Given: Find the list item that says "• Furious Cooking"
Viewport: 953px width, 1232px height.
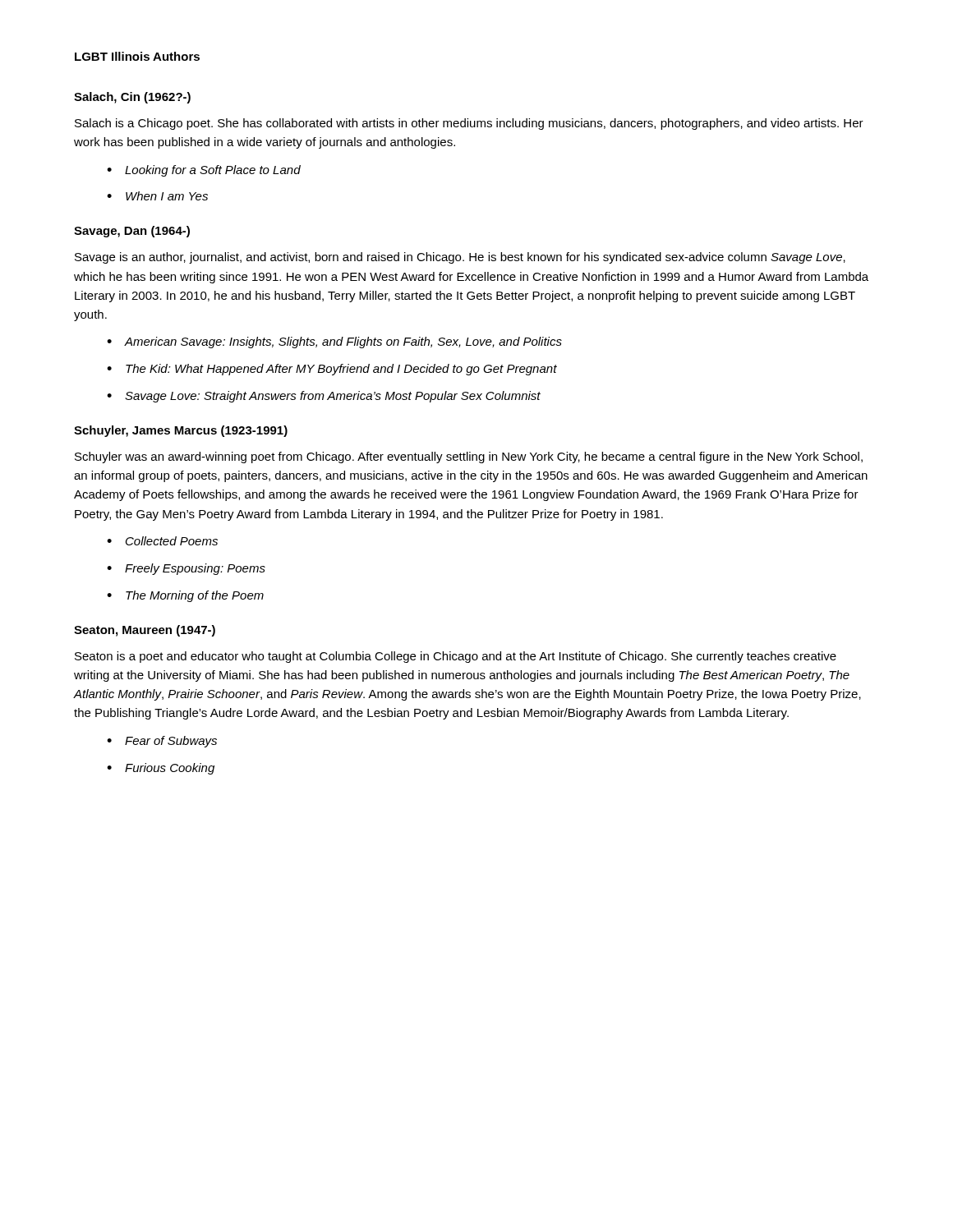Looking at the screenshot, I should point(161,769).
